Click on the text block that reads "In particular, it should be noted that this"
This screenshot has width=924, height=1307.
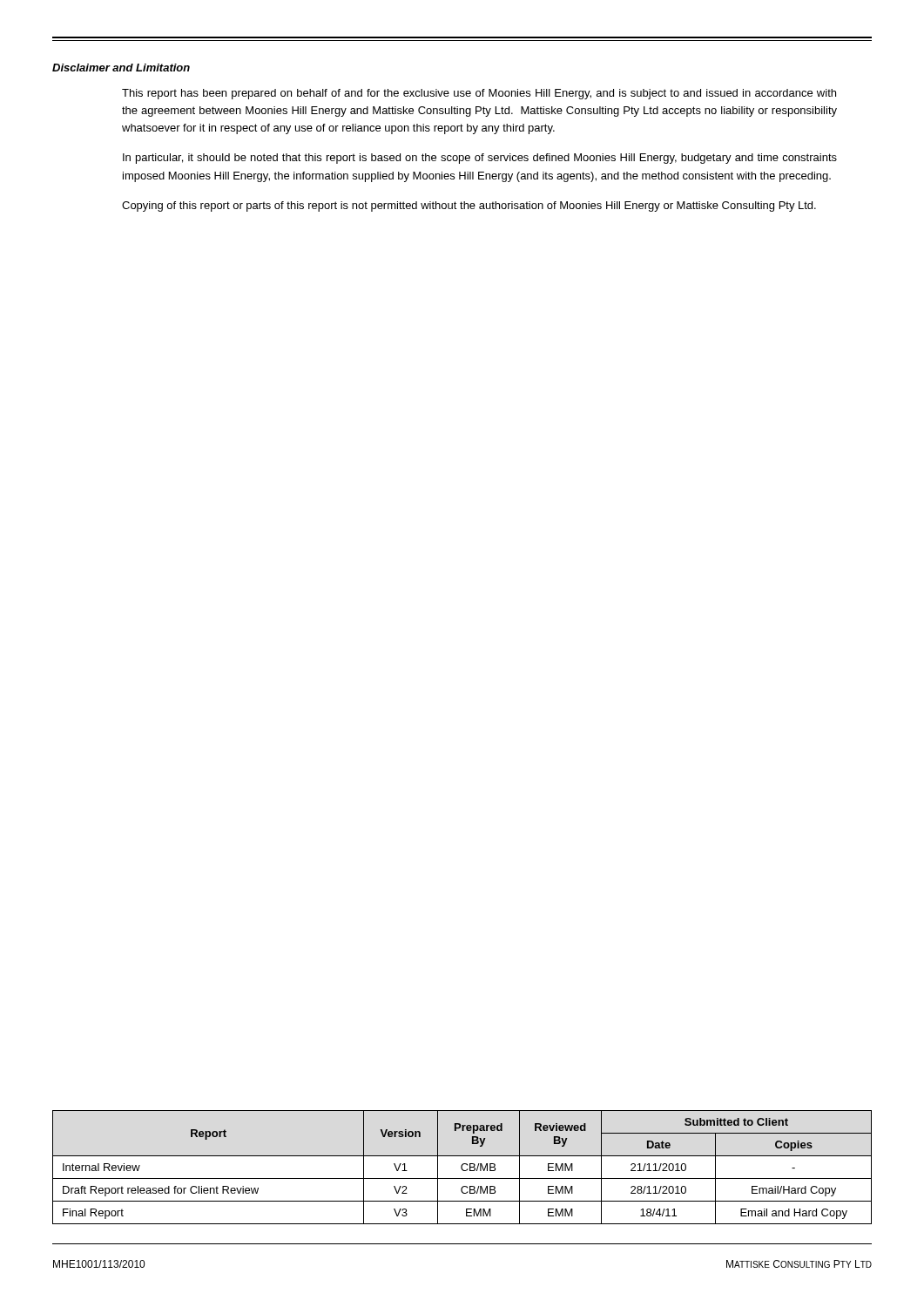(x=479, y=166)
